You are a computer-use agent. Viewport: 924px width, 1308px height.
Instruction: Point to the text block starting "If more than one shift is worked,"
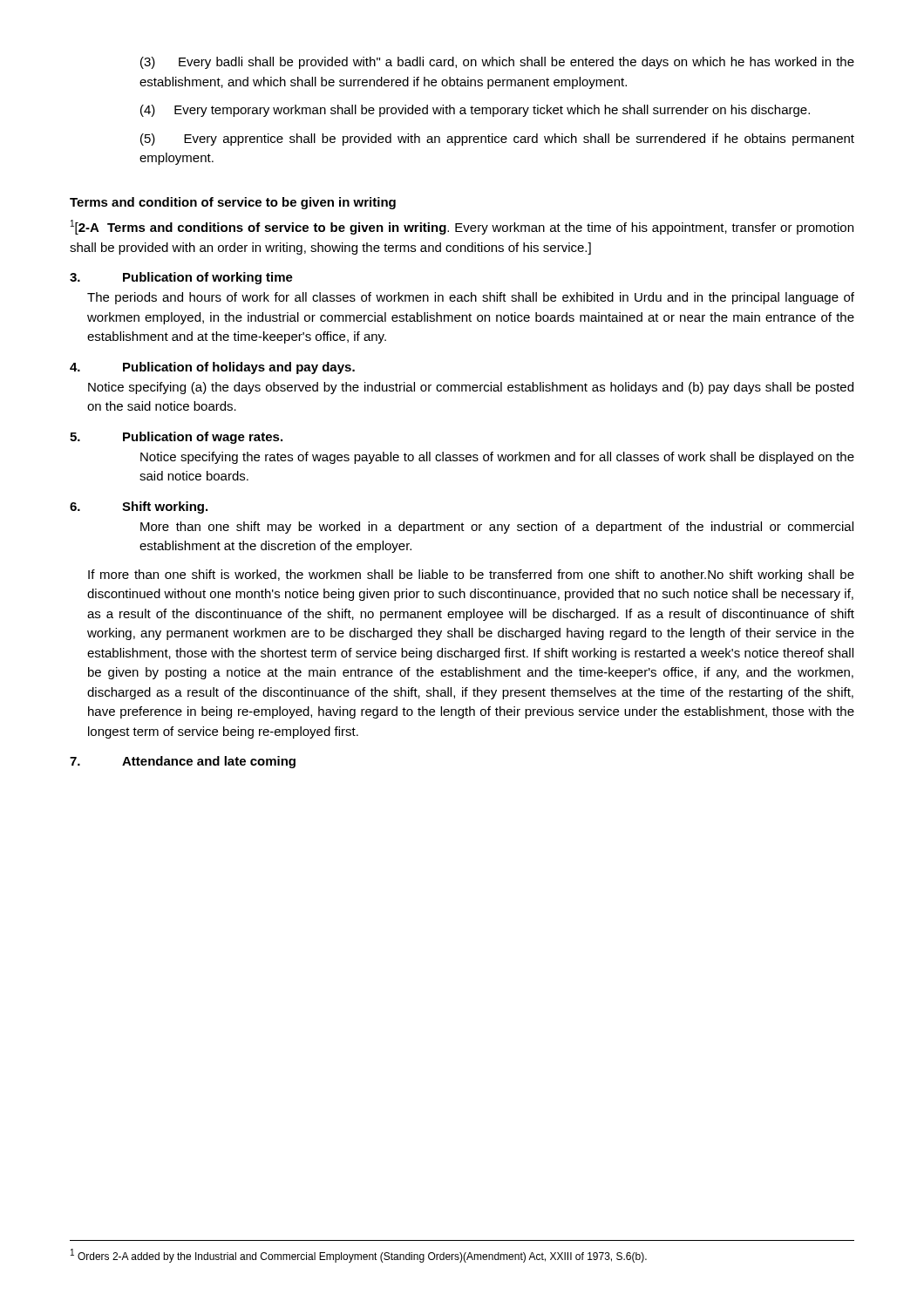(x=471, y=653)
